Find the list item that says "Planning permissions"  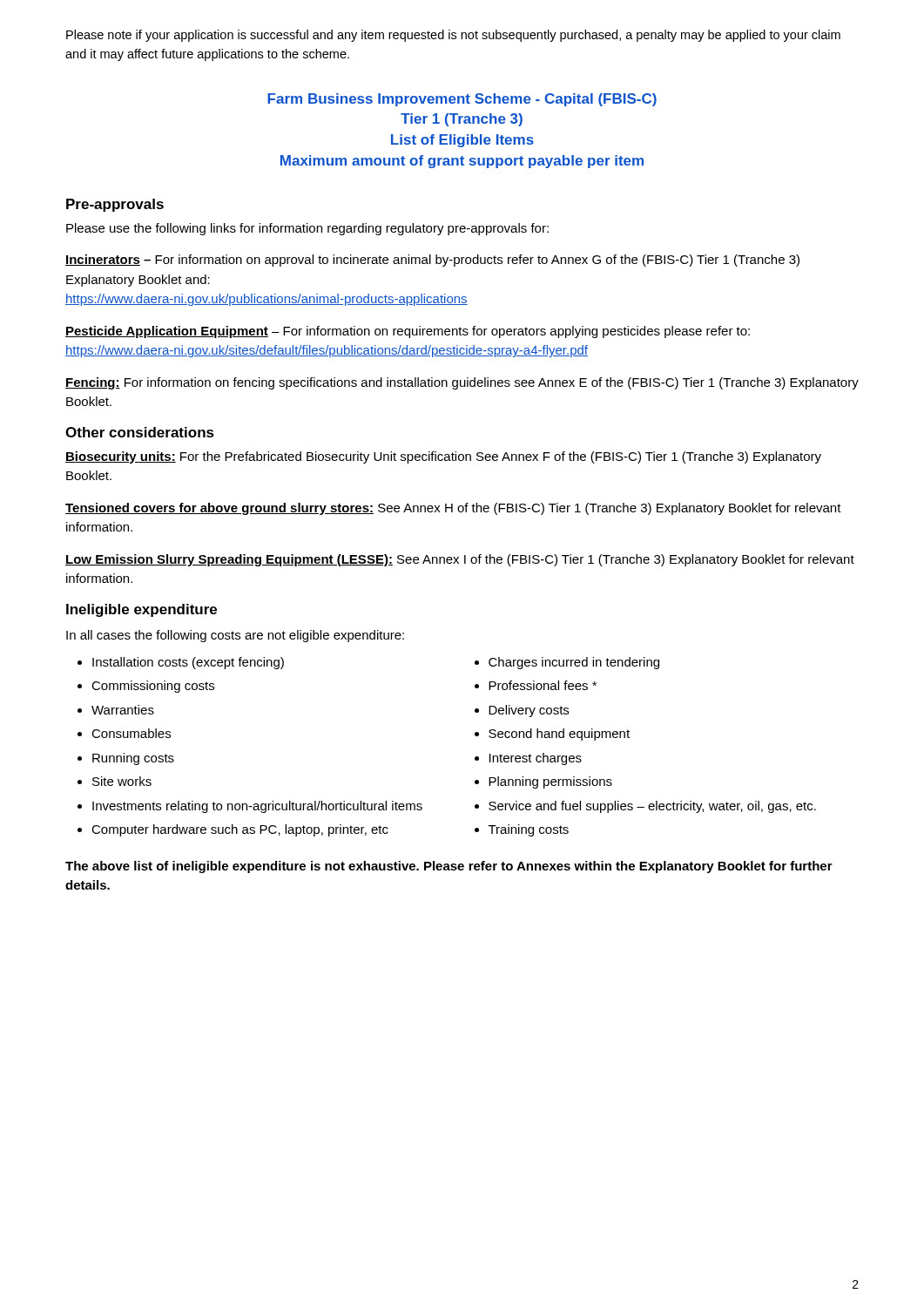pyautogui.click(x=550, y=781)
